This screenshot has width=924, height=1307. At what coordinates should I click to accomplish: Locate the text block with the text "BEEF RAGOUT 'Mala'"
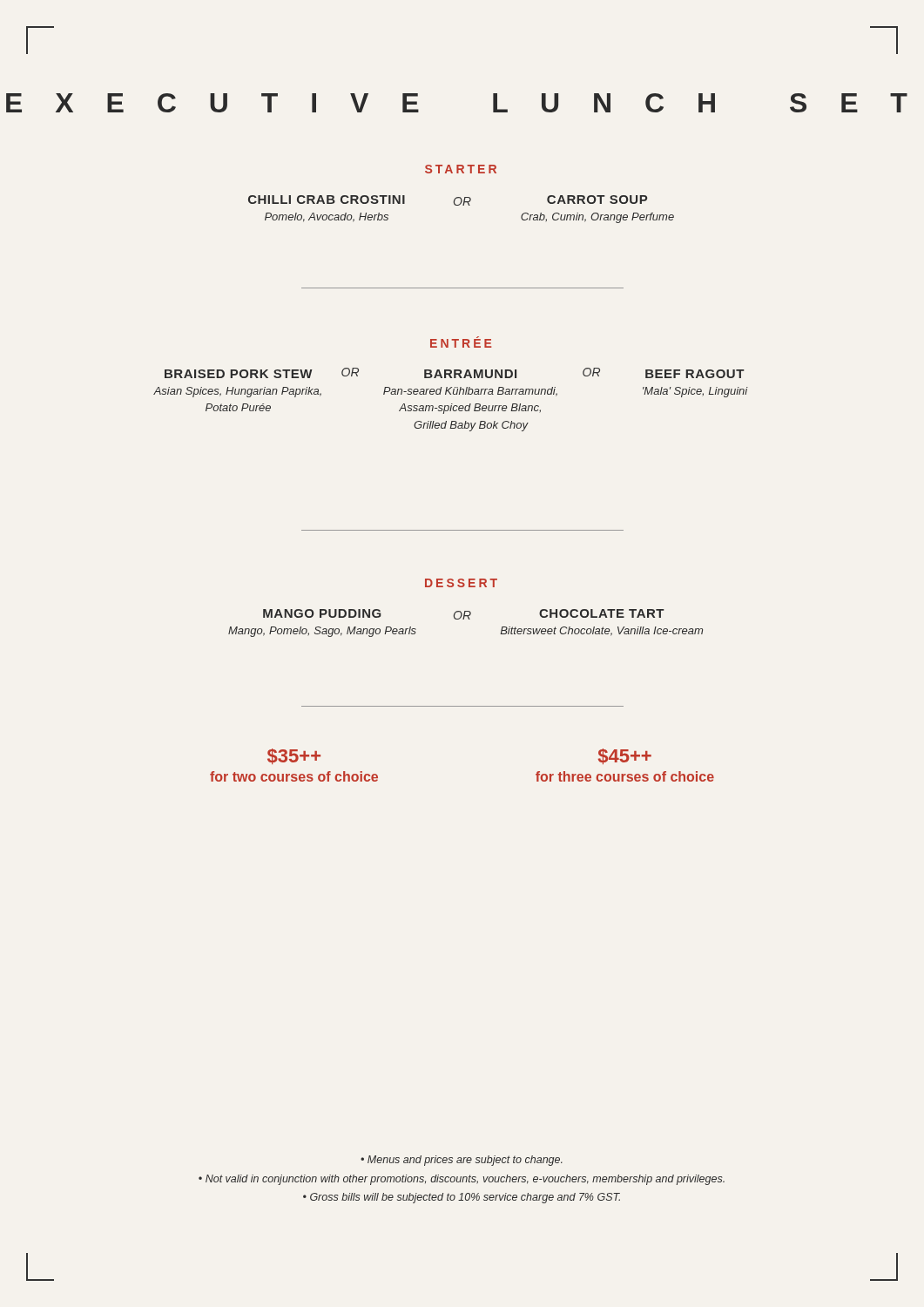695,382
